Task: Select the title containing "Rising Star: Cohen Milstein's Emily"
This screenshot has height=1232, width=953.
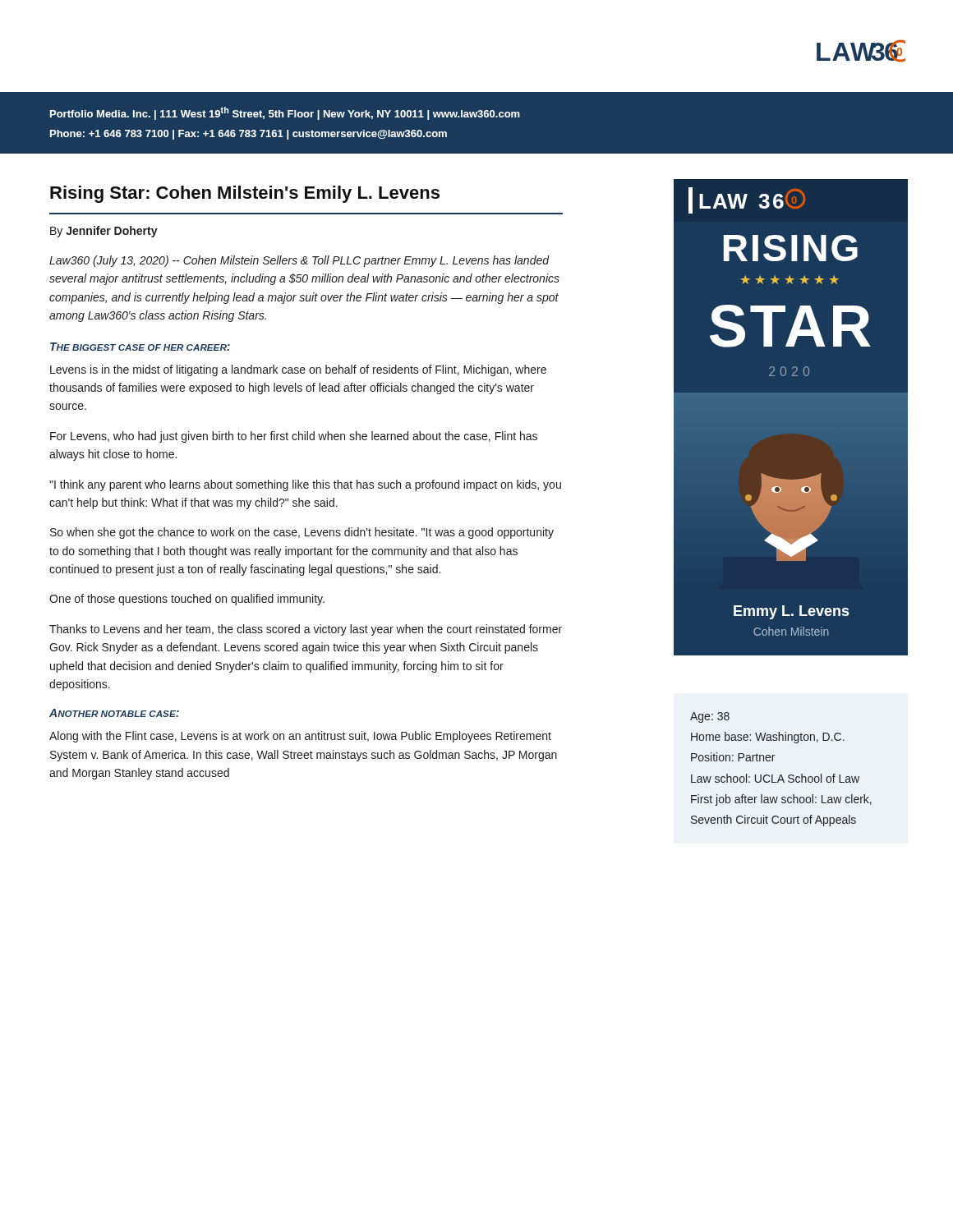Action: (x=245, y=193)
